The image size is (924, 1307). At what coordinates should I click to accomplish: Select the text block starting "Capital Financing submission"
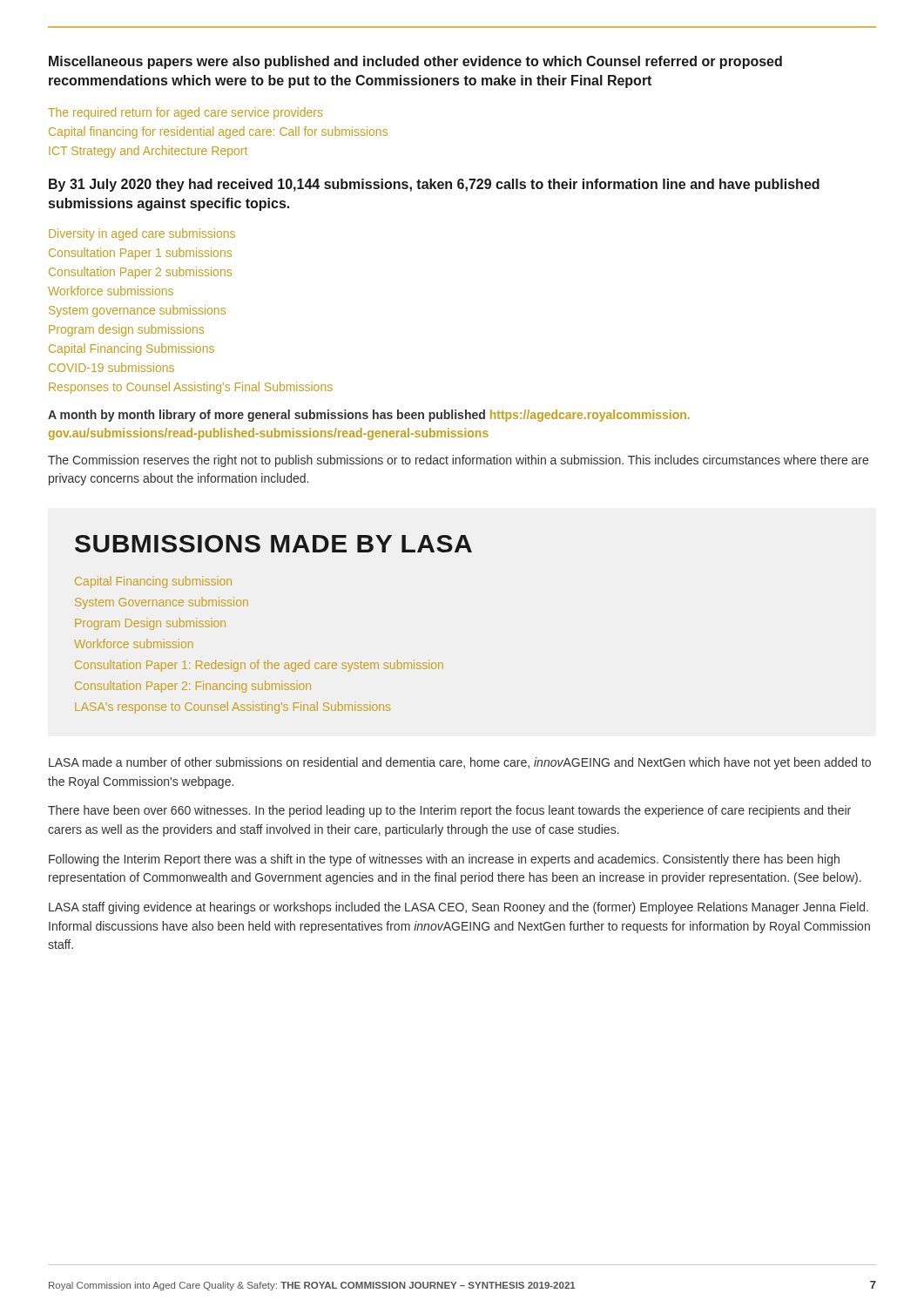tap(153, 581)
